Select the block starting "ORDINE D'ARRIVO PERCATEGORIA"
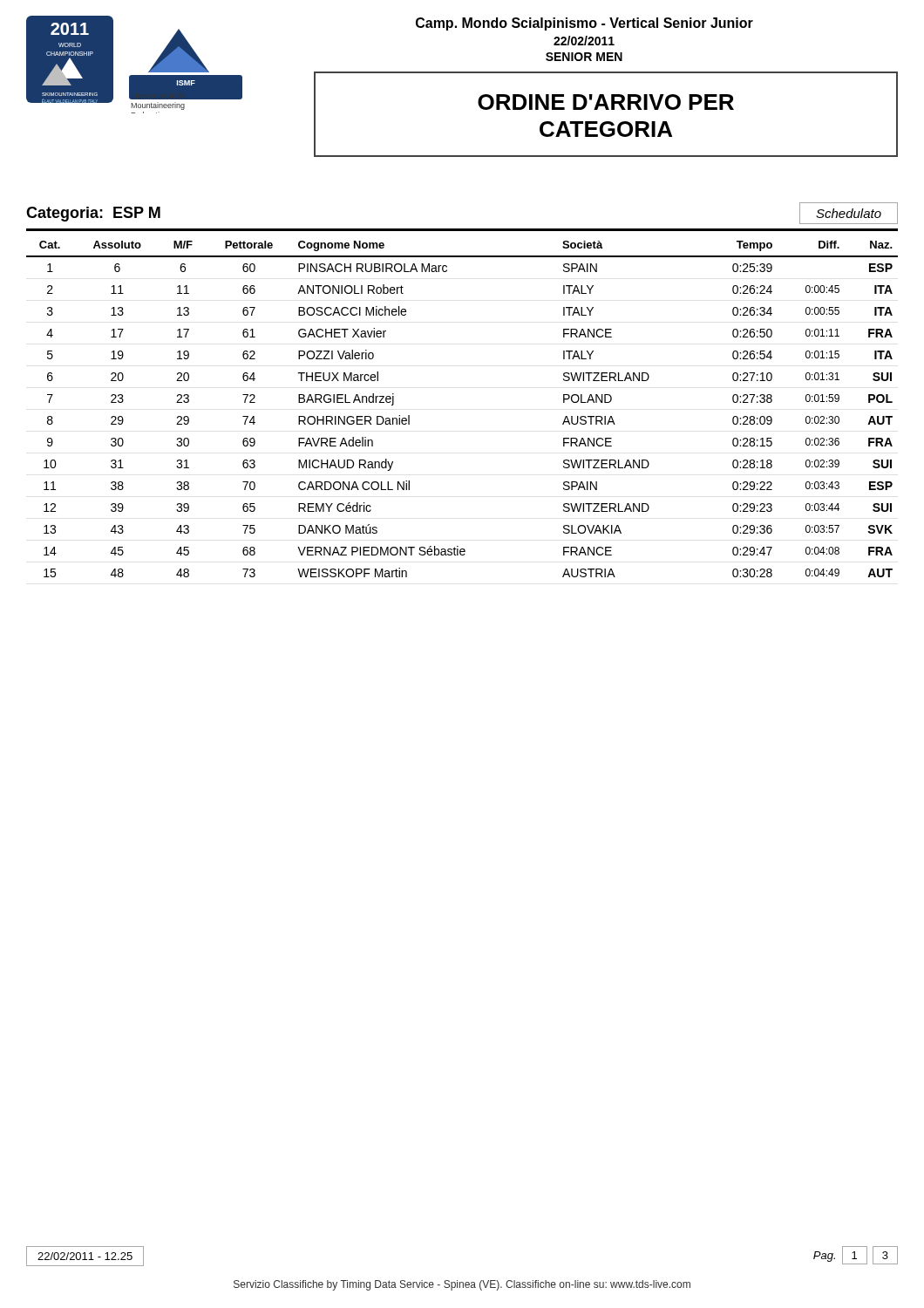This screenshot has width=924, height=1308. pos(606,116)
